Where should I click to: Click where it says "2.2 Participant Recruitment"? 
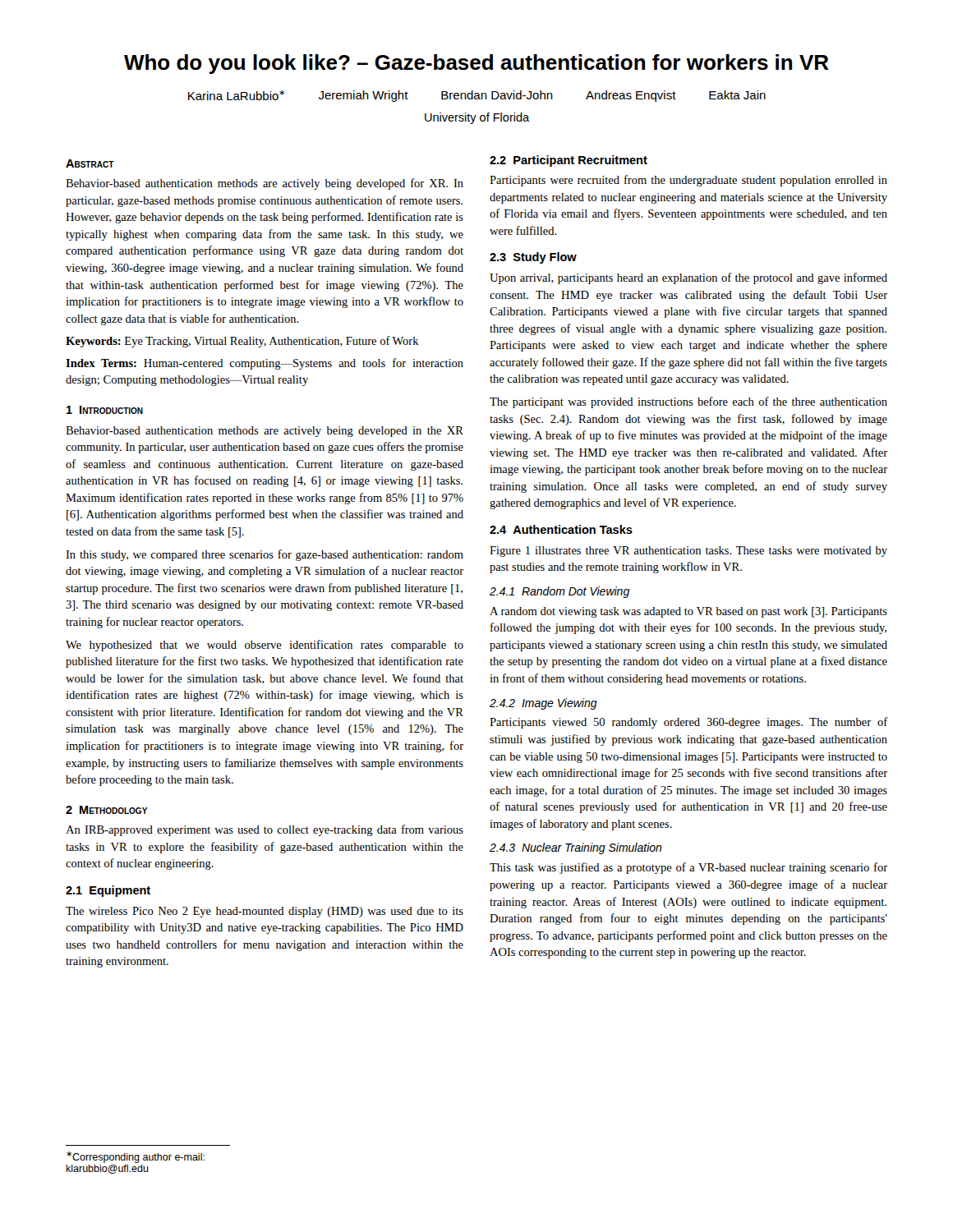pos(568,160)
